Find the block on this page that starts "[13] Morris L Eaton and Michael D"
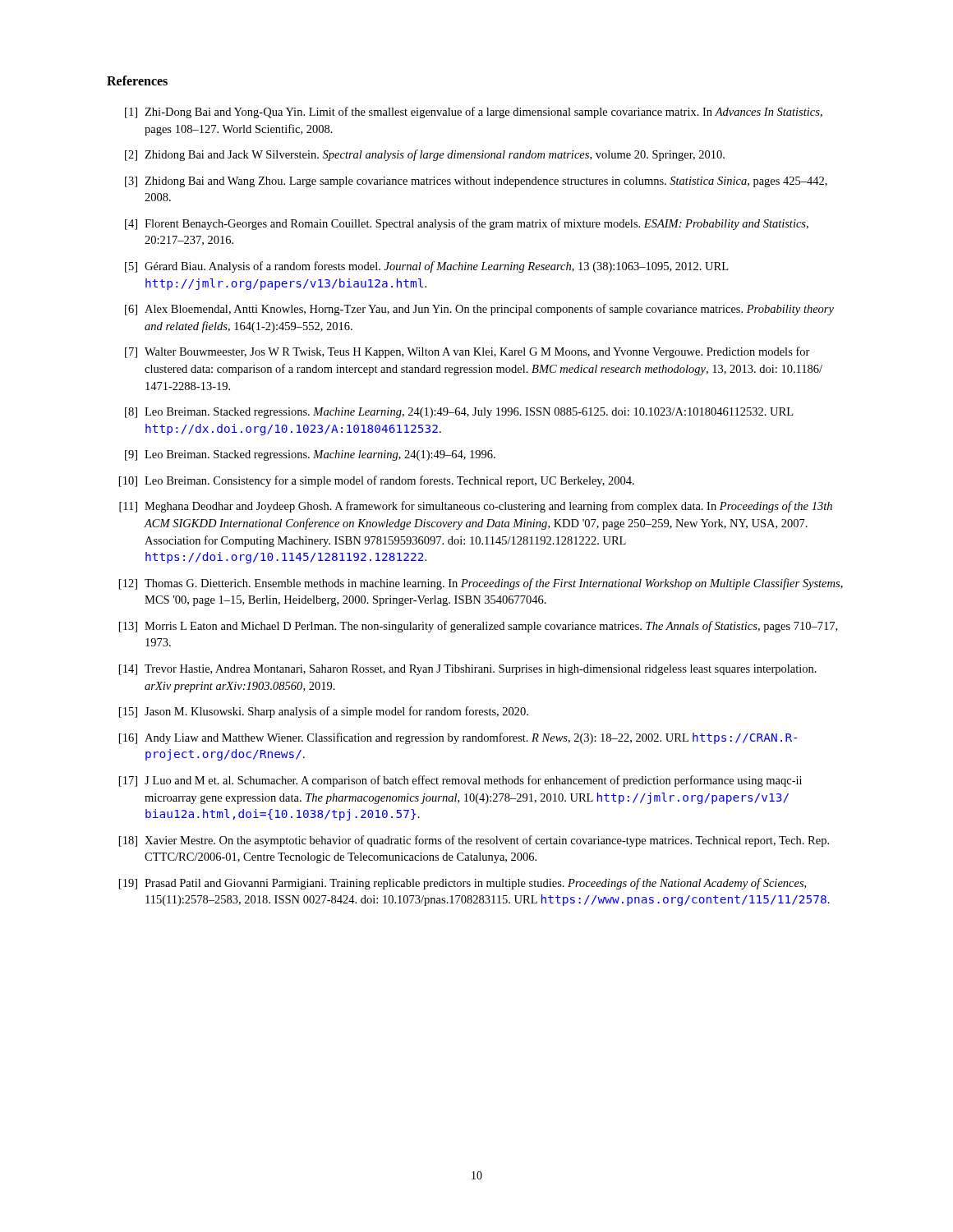 pyautogui.click(x=476, y=634)
